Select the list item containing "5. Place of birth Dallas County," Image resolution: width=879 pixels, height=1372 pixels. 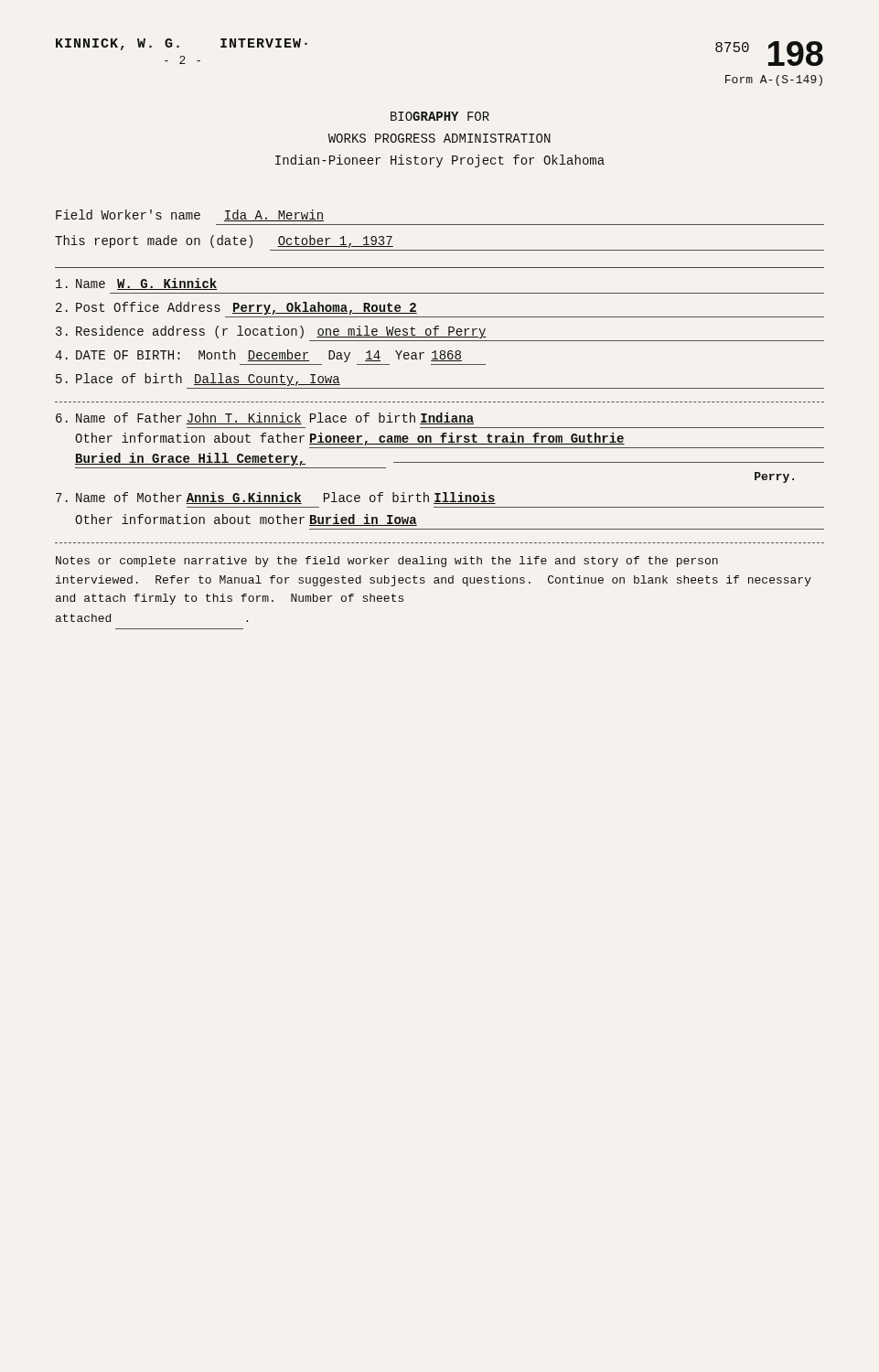tap(440, 381)
